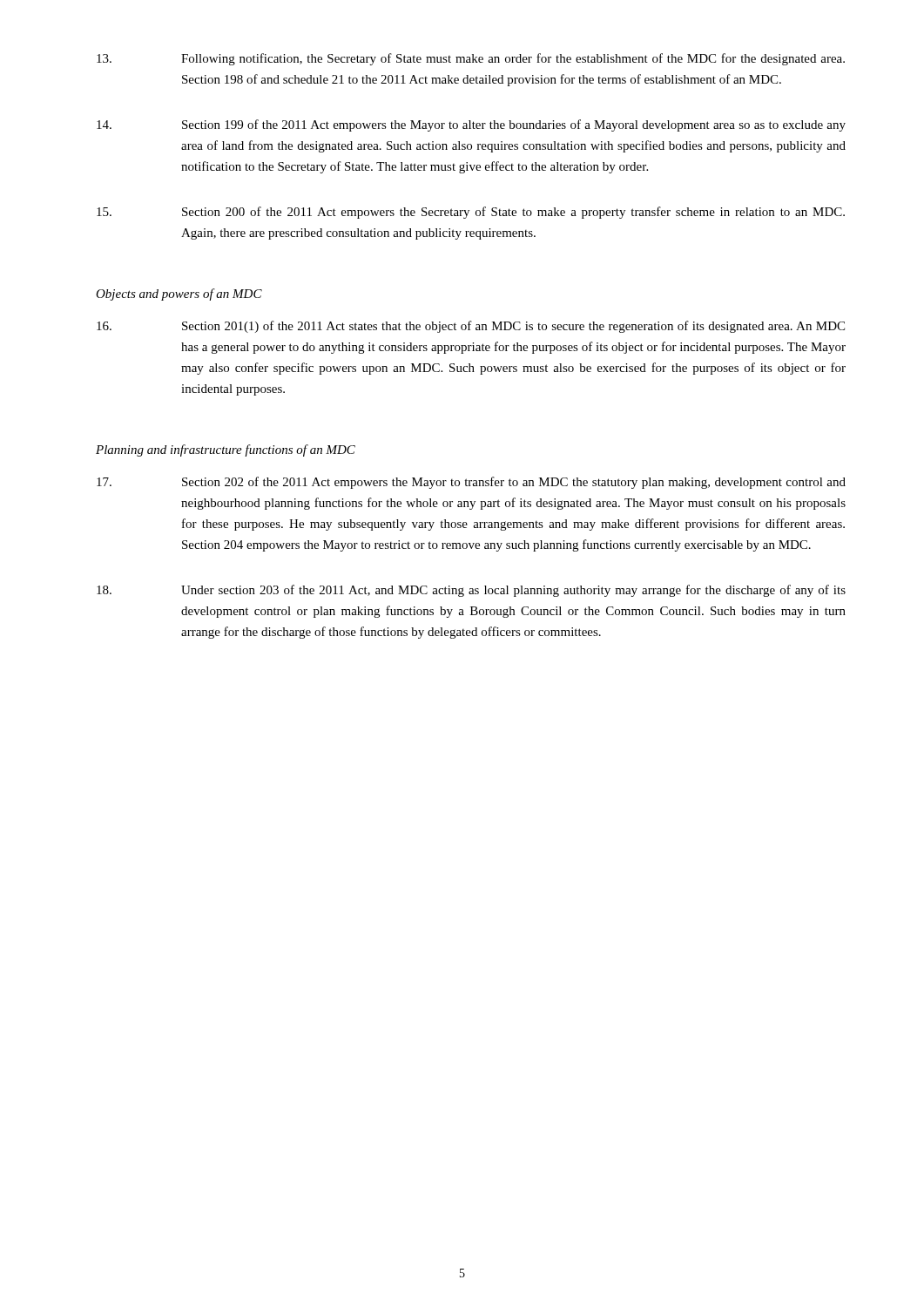Locate the block of text that opens with "13. Following notification, the Secretary of State"

(471, 69)
